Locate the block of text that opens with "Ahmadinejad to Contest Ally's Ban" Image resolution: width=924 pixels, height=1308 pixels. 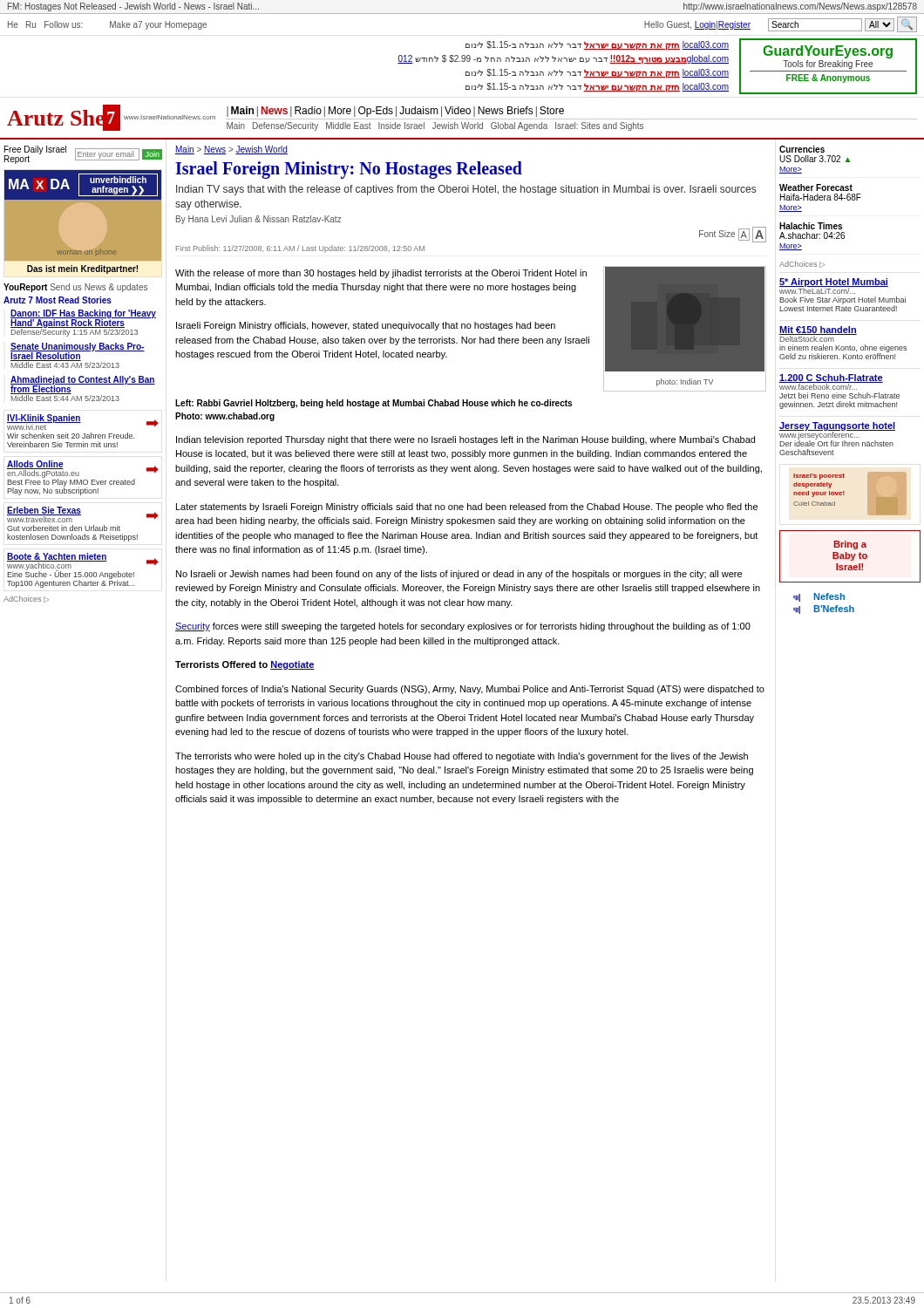[86, 389]
